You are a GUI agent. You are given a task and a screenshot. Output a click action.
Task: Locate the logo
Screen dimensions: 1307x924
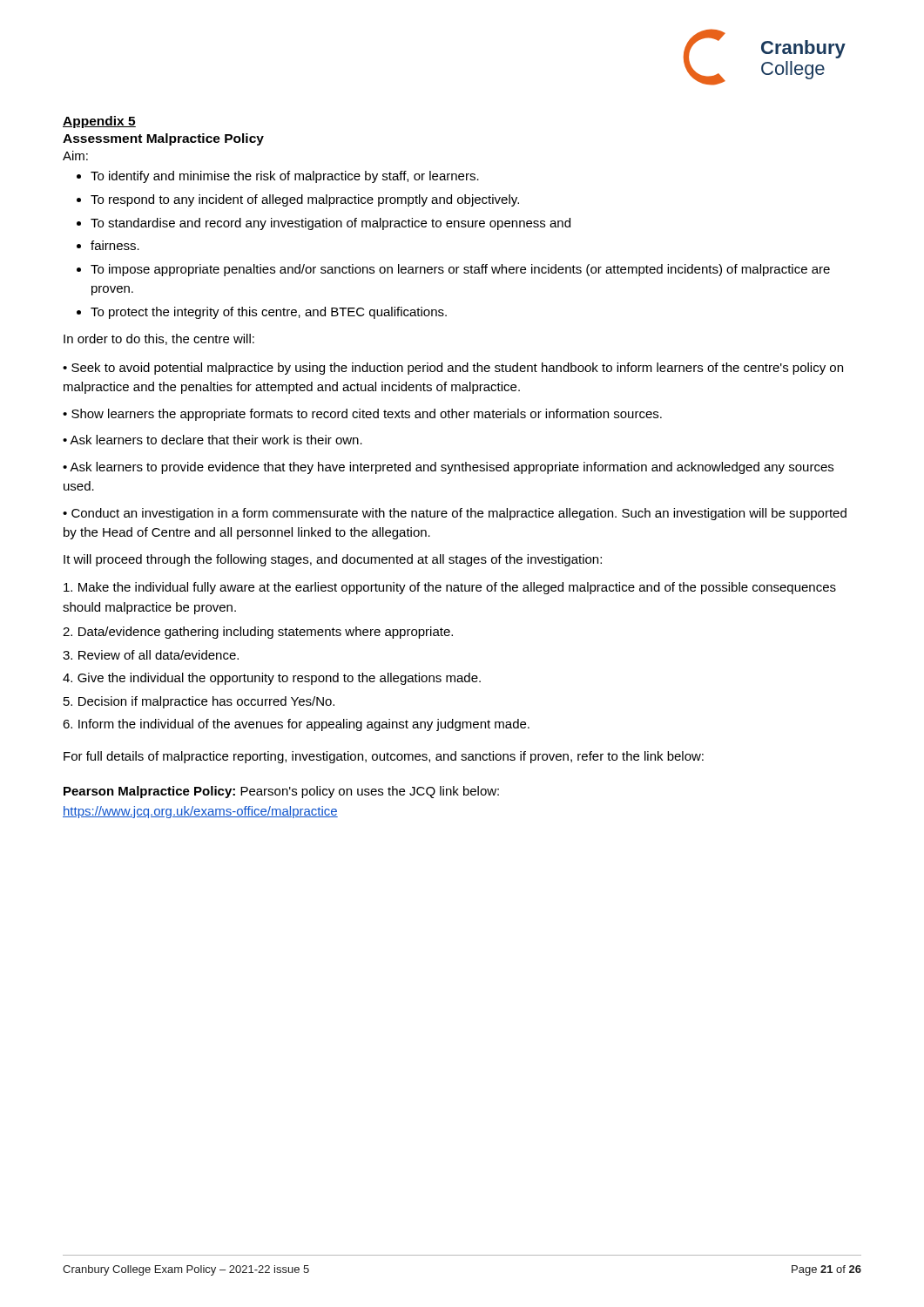(776, 57)
